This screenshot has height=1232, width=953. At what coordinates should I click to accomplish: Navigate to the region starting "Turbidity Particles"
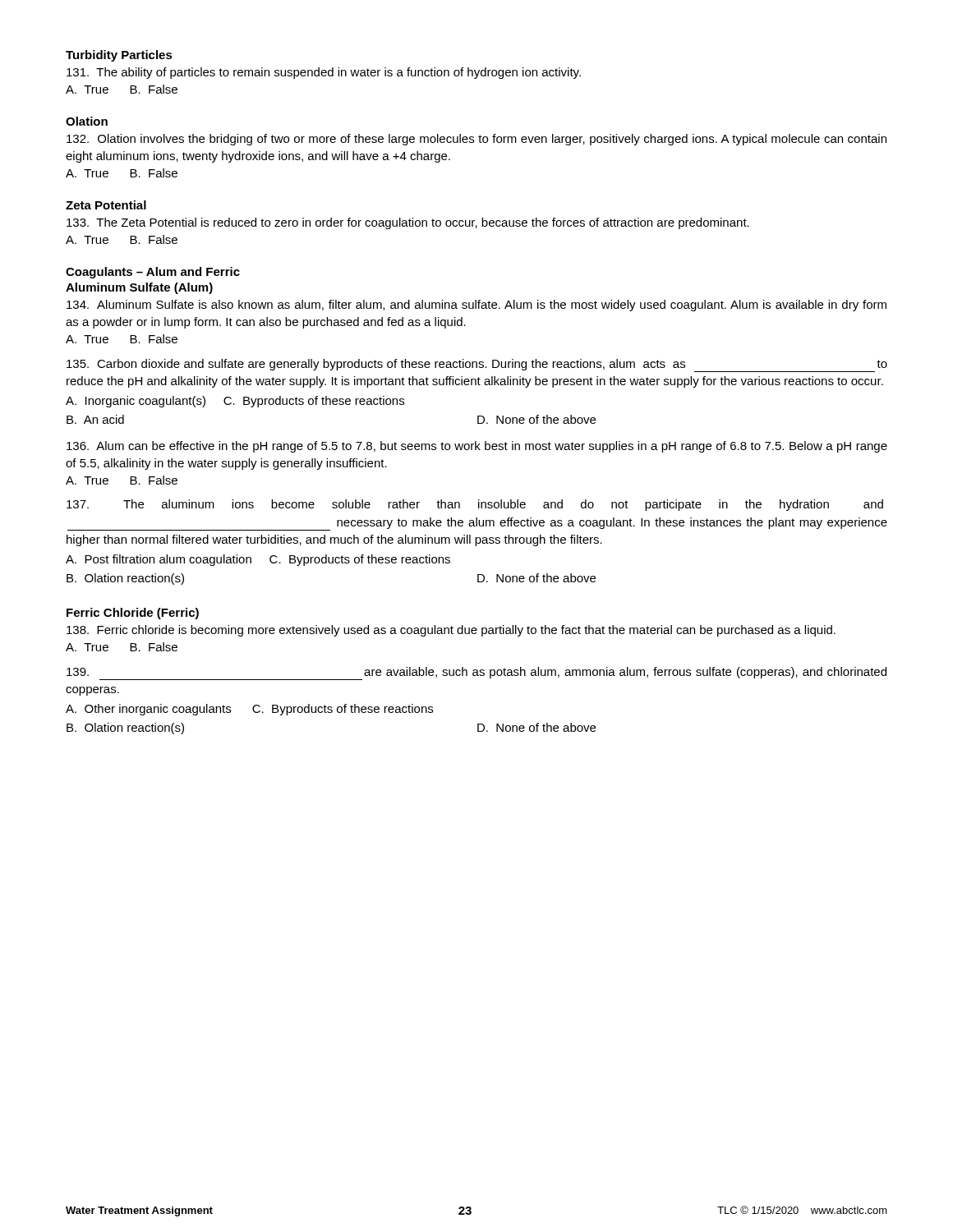coord(119,55)
